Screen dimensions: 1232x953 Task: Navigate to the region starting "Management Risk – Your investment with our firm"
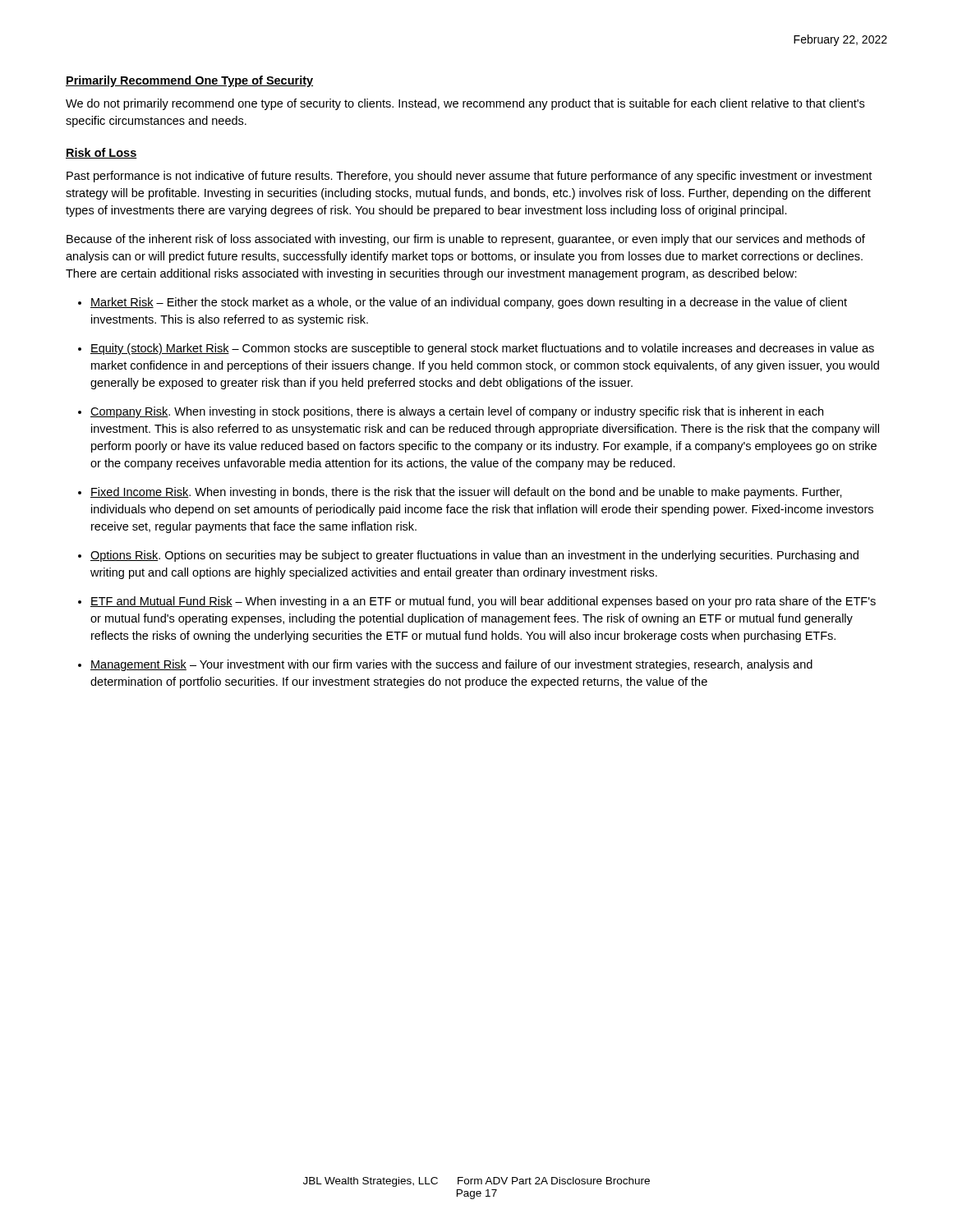[452, 673]
